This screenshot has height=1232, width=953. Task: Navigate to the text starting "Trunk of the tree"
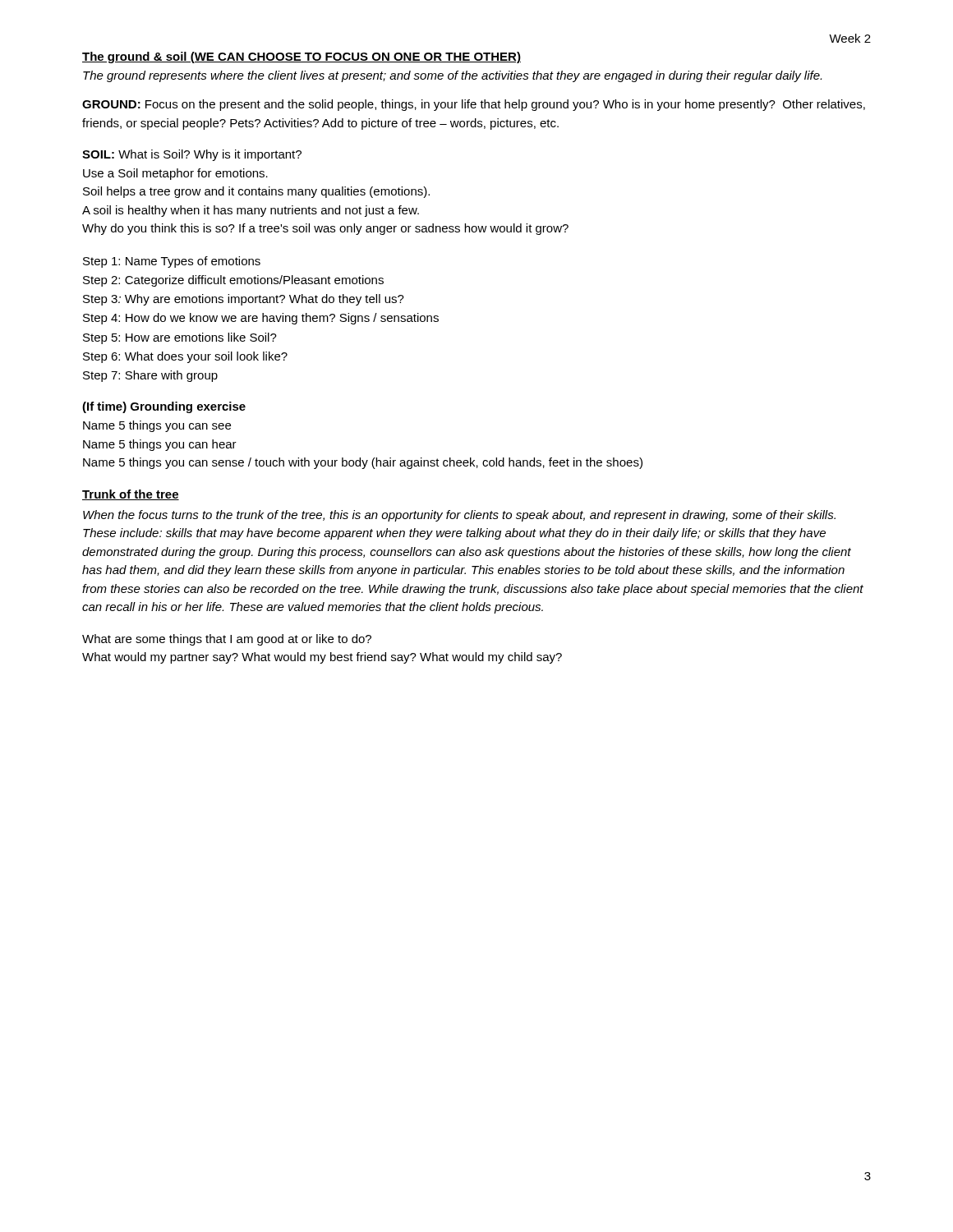coord(130,494)
